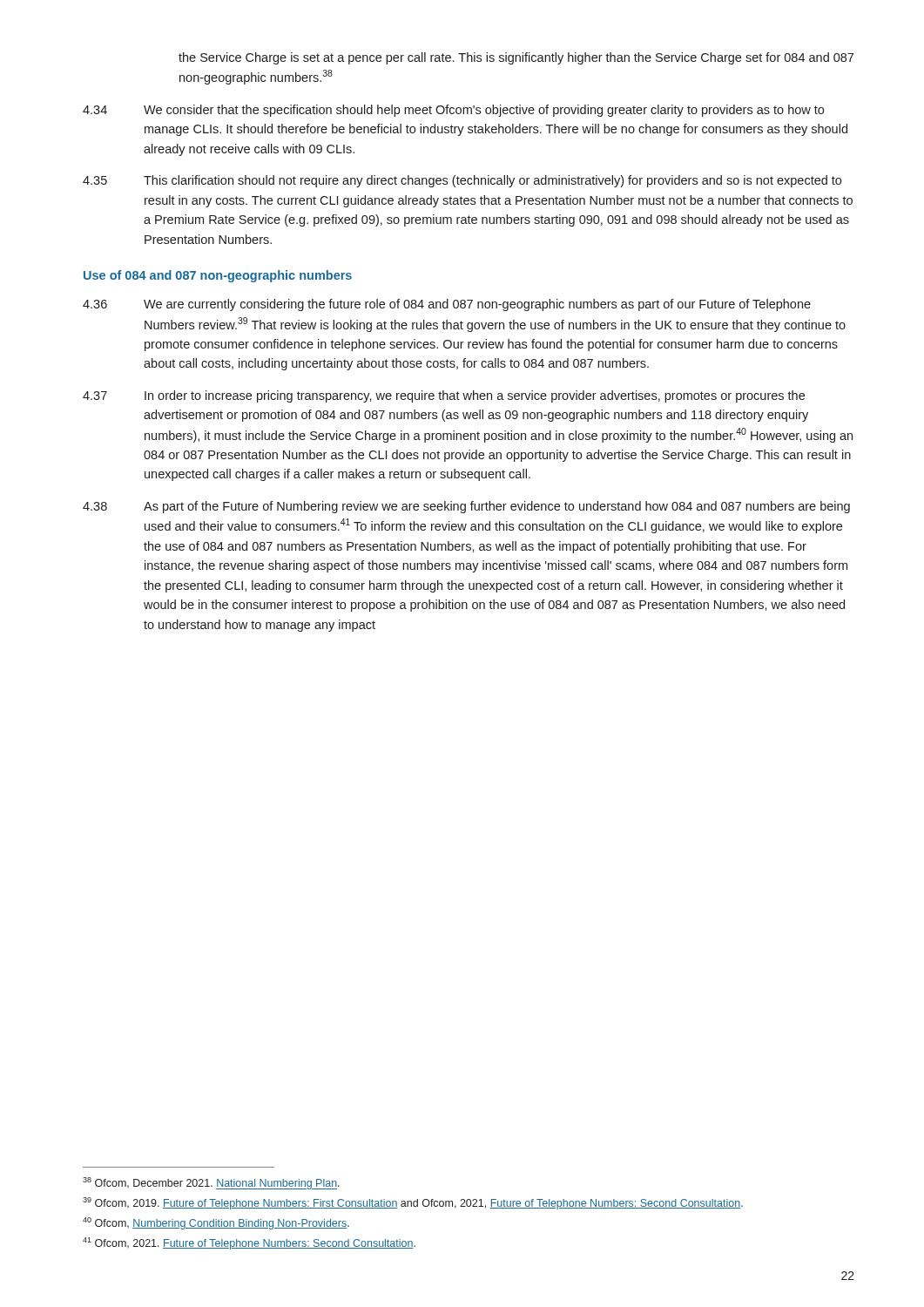This screenshot has height=1307, width=924.
Task: Click on the text block with the text "34 We consider that"
Action: pyautogui.click(x=469, y=129)
